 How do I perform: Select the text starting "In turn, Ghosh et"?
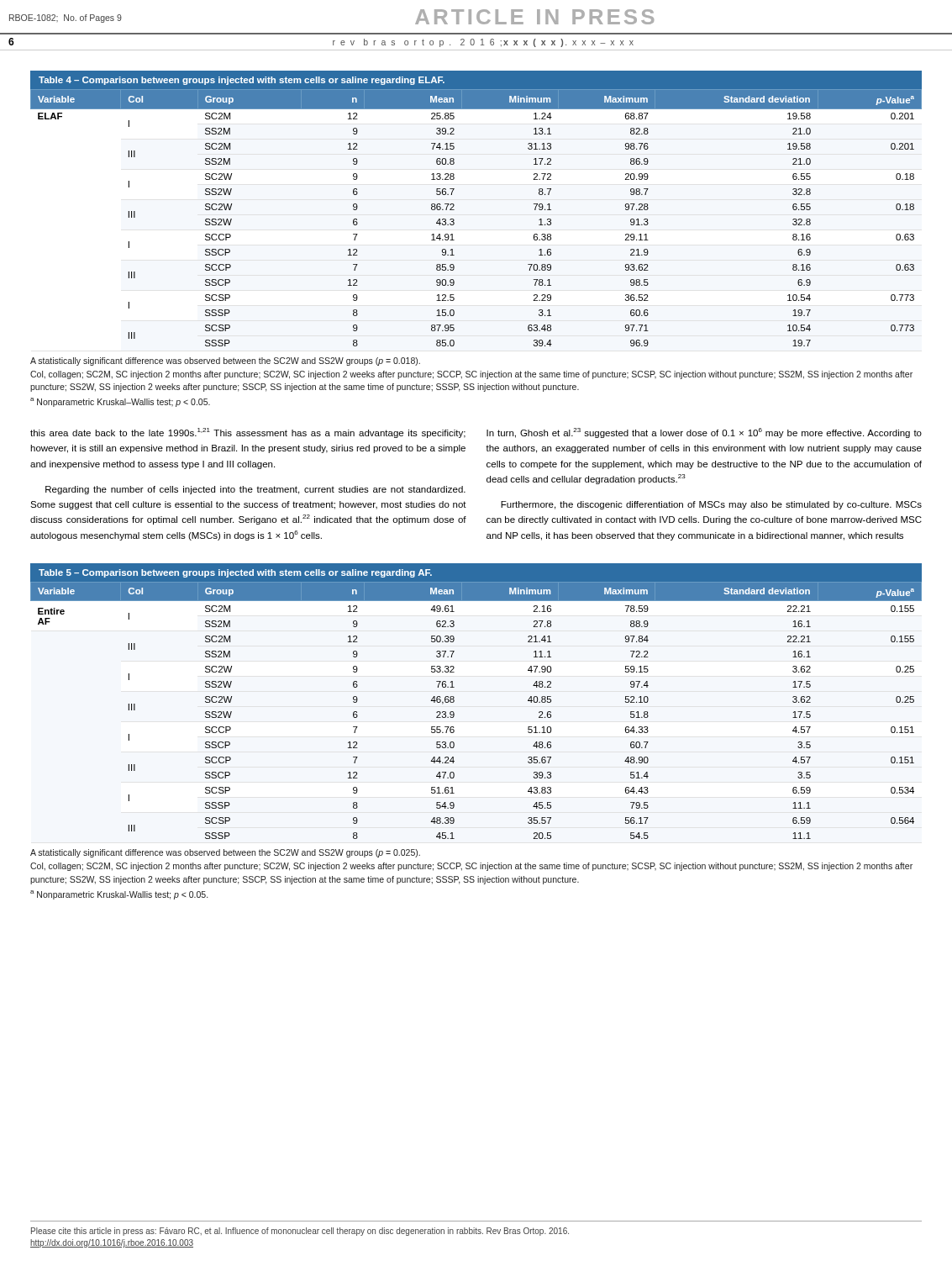[704, 433]
